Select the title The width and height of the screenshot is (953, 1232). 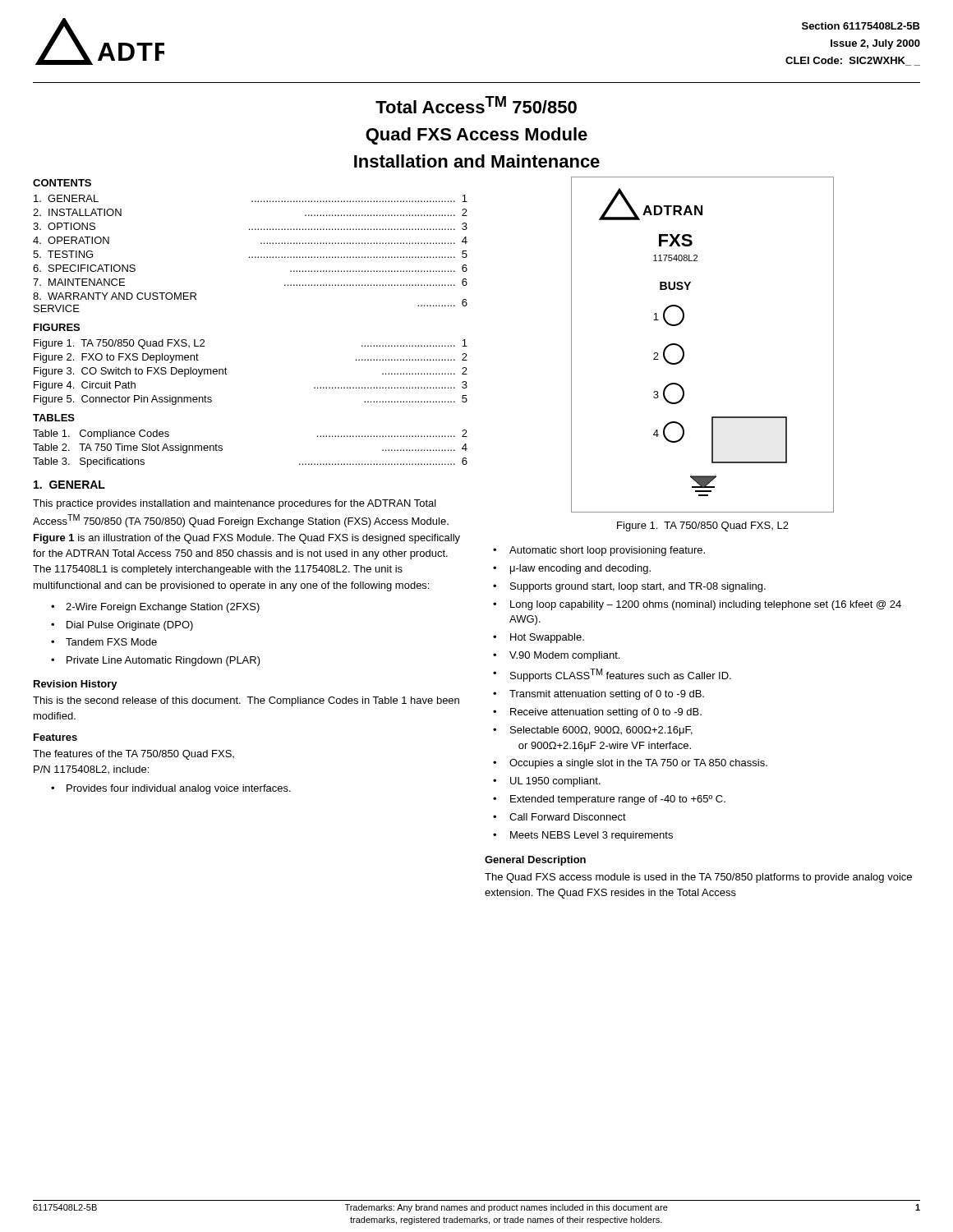pyautogui.click(x=476, y=133)
